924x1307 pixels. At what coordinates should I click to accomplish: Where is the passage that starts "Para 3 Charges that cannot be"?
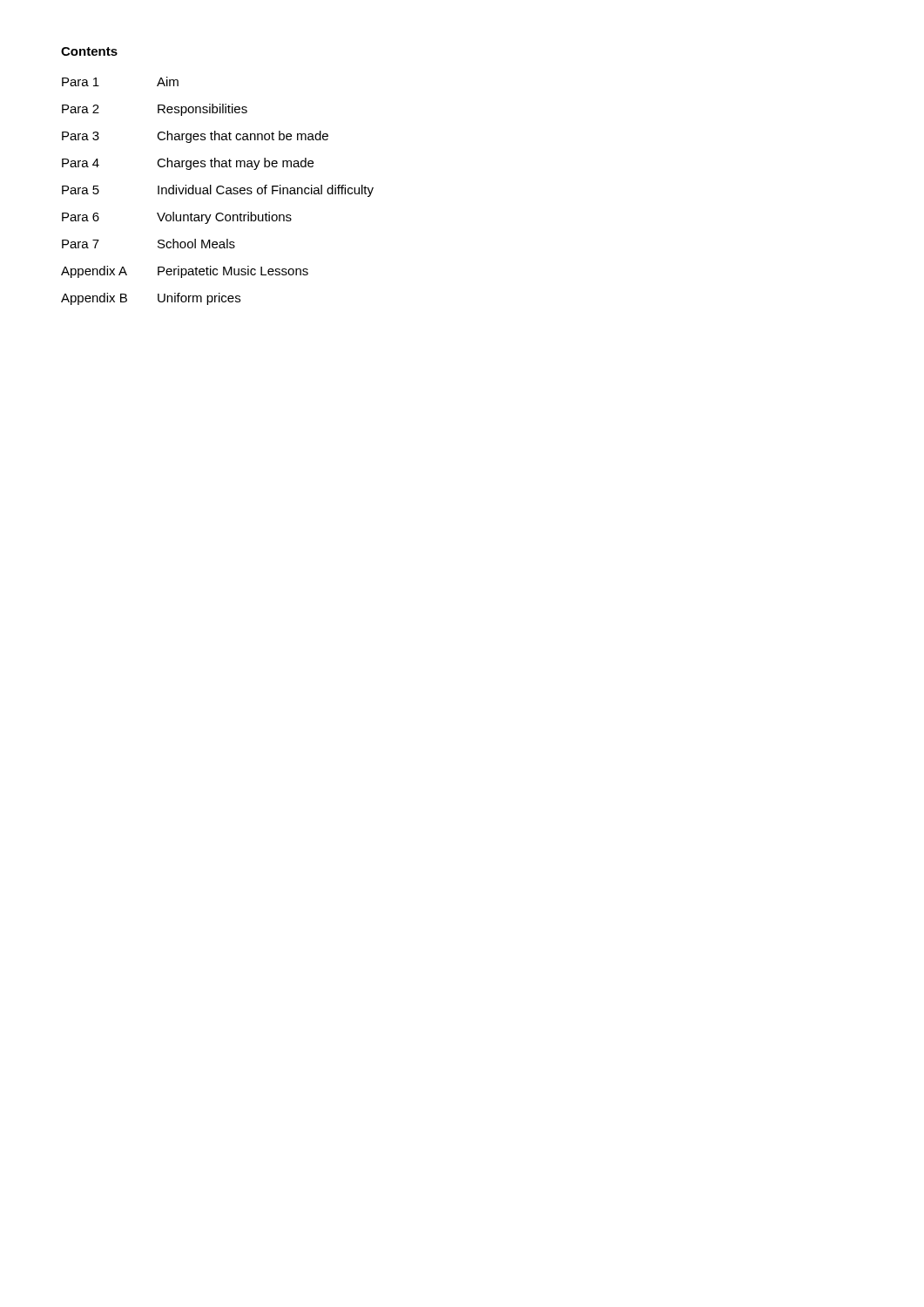pos(195,135)
